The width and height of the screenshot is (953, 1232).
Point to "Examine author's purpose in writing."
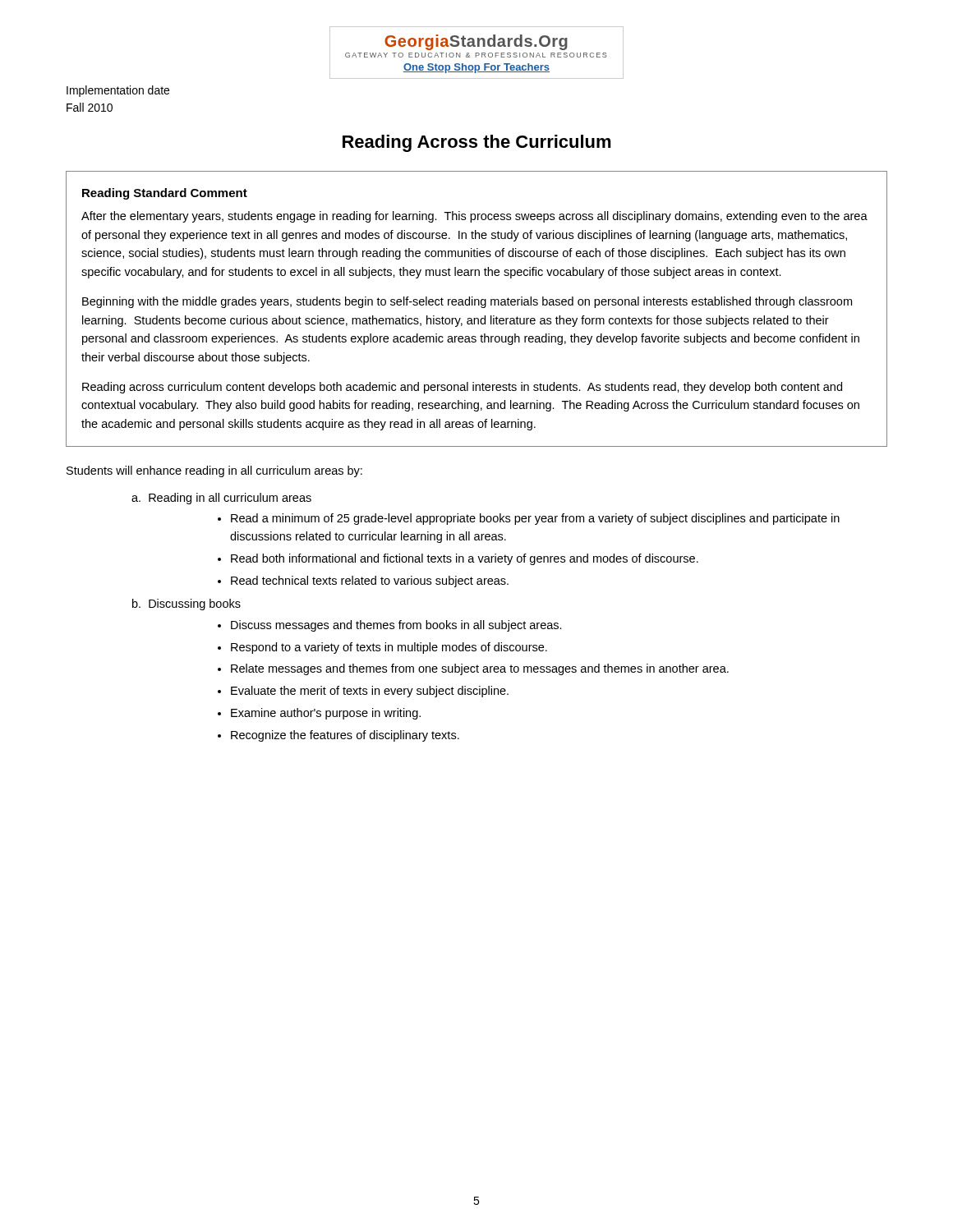(x=326, y=713)
